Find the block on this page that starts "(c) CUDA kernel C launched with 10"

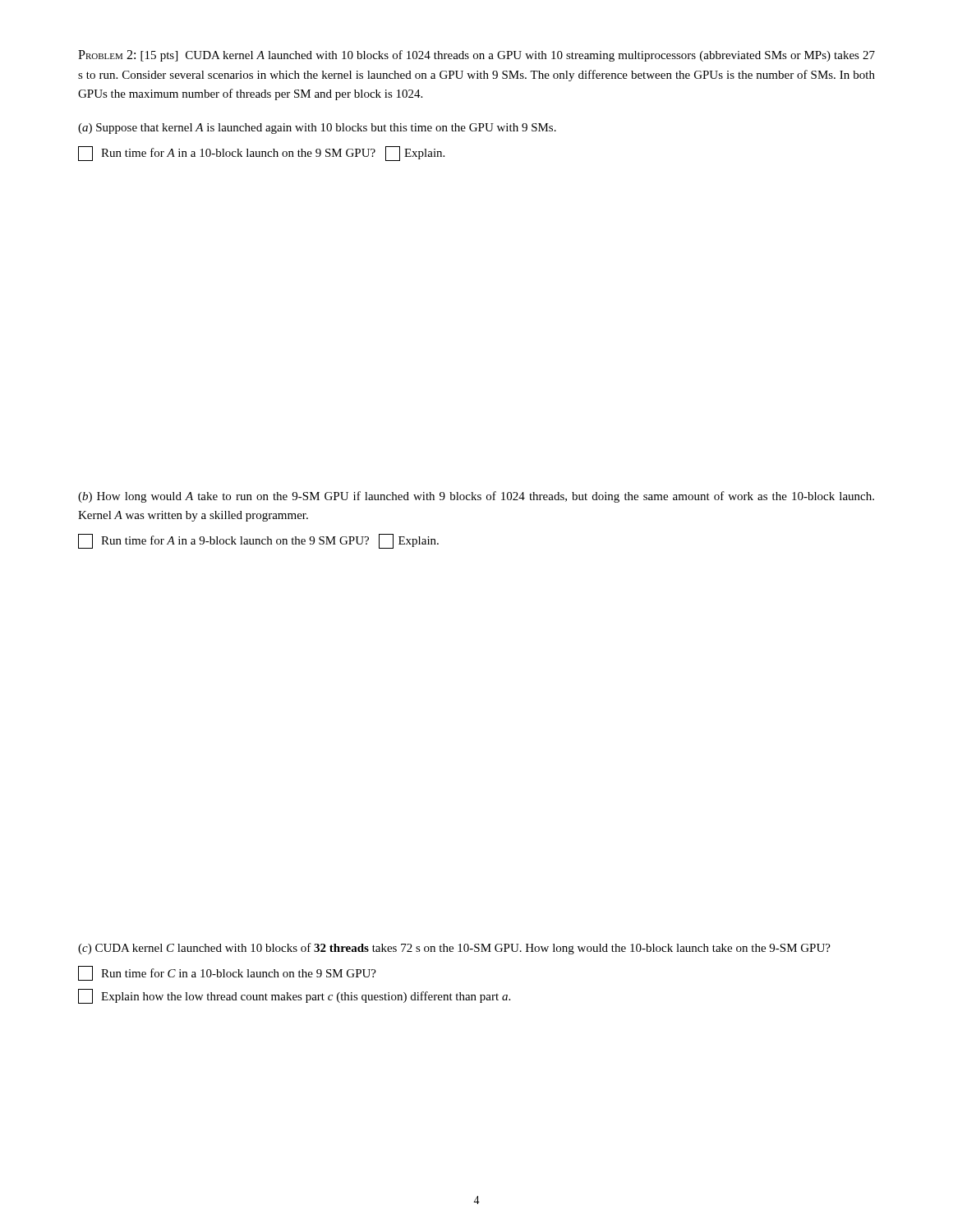pyautogui.click(x=454, y=948)
